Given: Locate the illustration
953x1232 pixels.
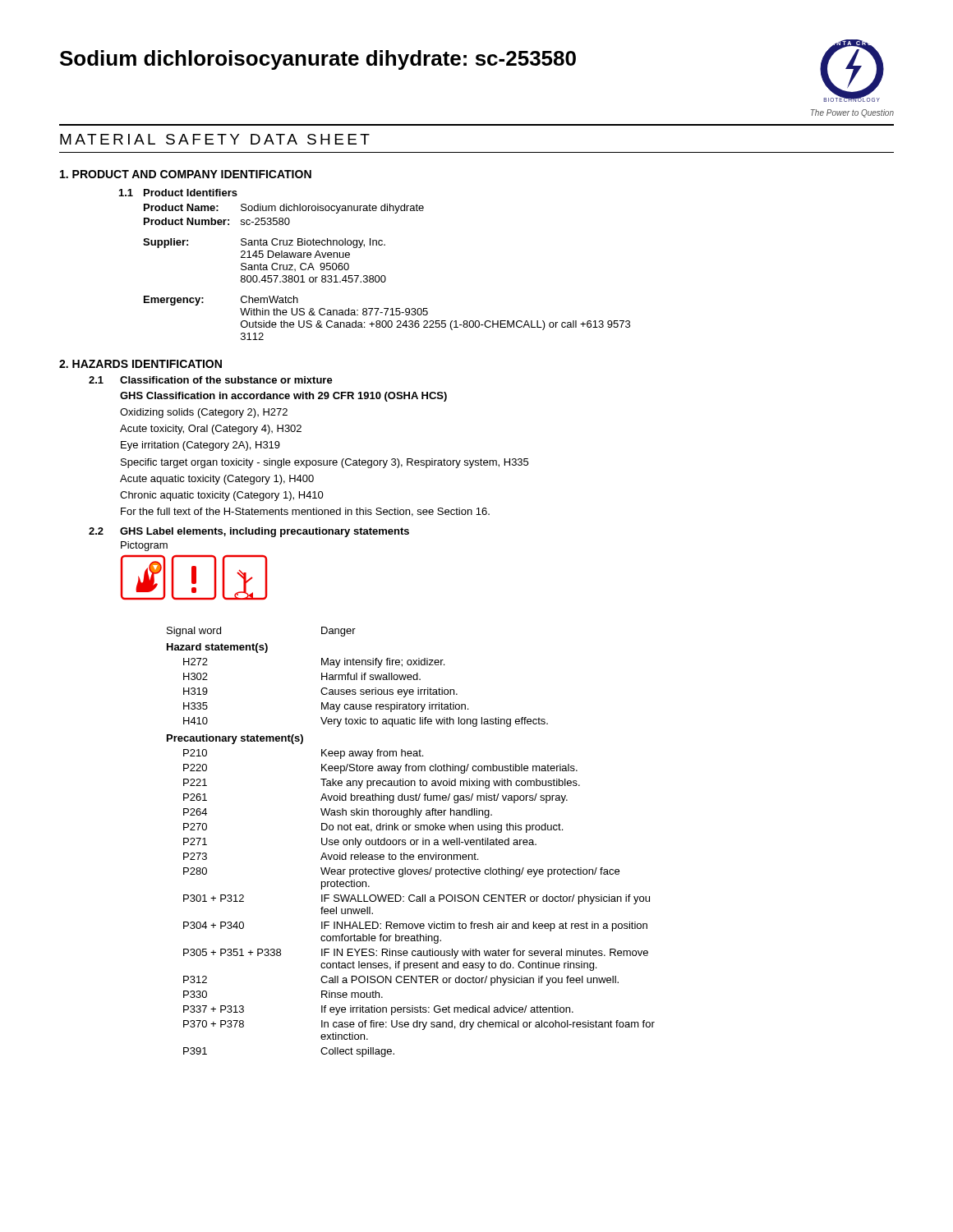Looking at the screenshot, I should [x=507, y=585].
